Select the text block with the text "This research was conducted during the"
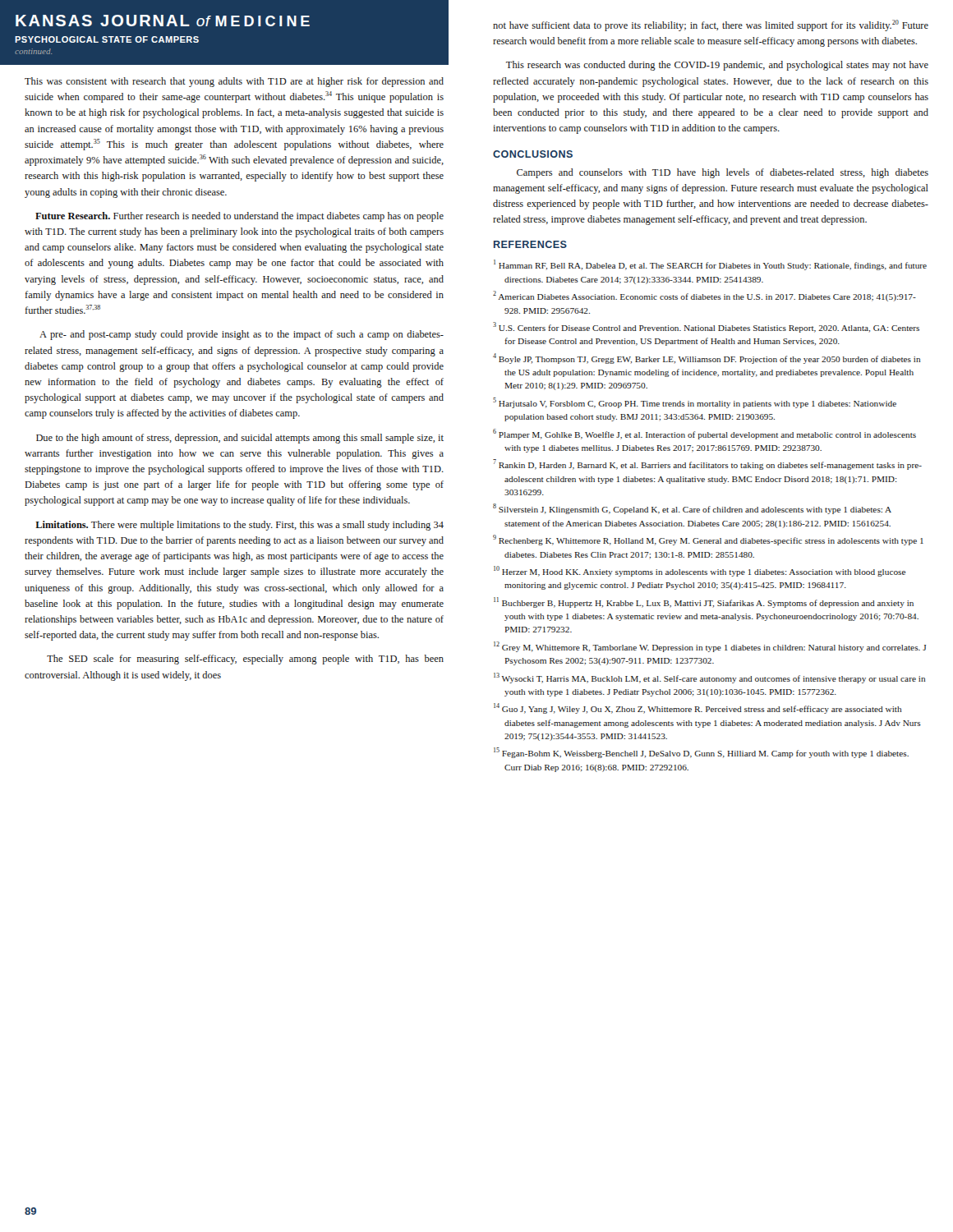 pos(711,97)
